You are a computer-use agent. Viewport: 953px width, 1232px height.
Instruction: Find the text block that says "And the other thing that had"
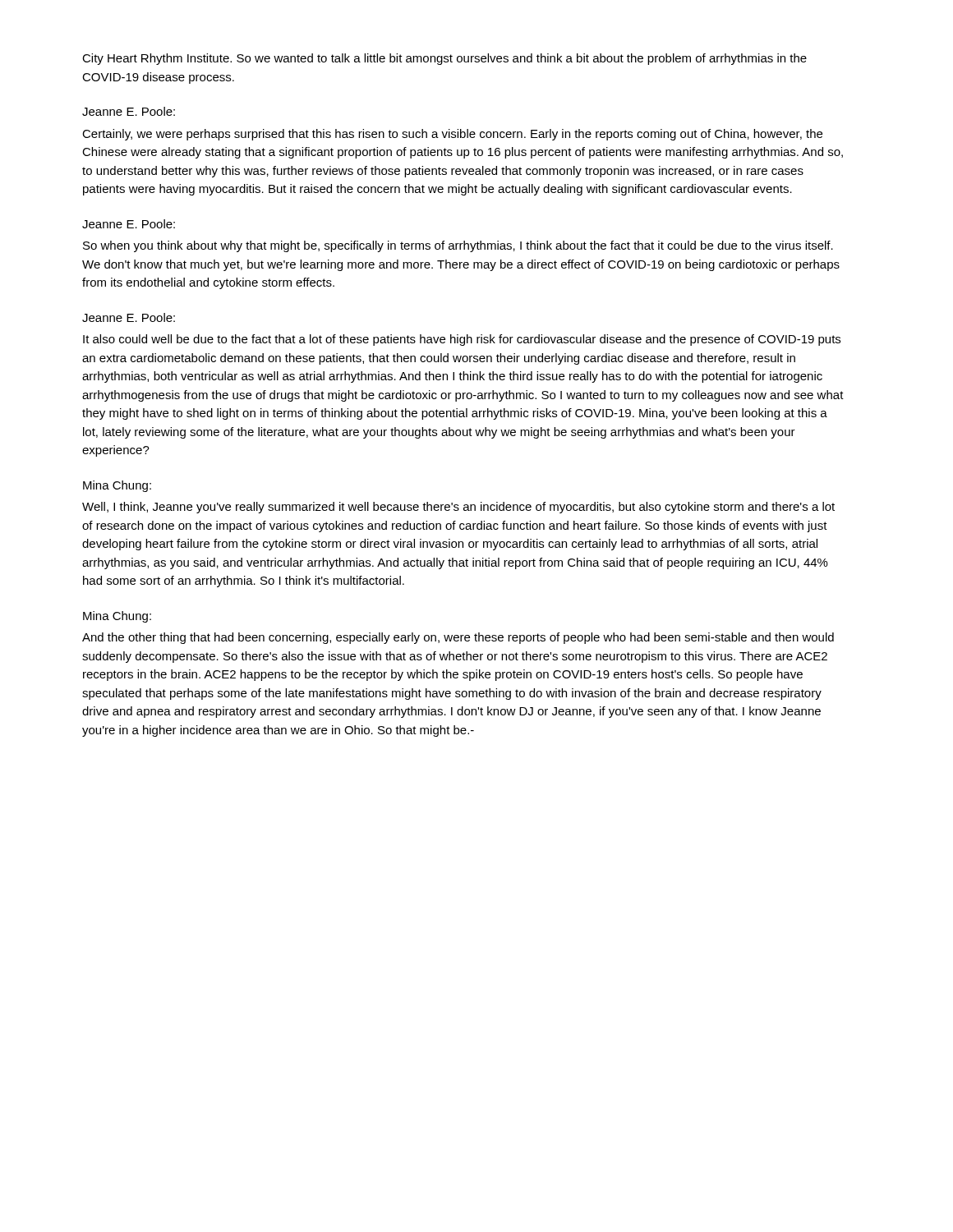coord(458,683)
